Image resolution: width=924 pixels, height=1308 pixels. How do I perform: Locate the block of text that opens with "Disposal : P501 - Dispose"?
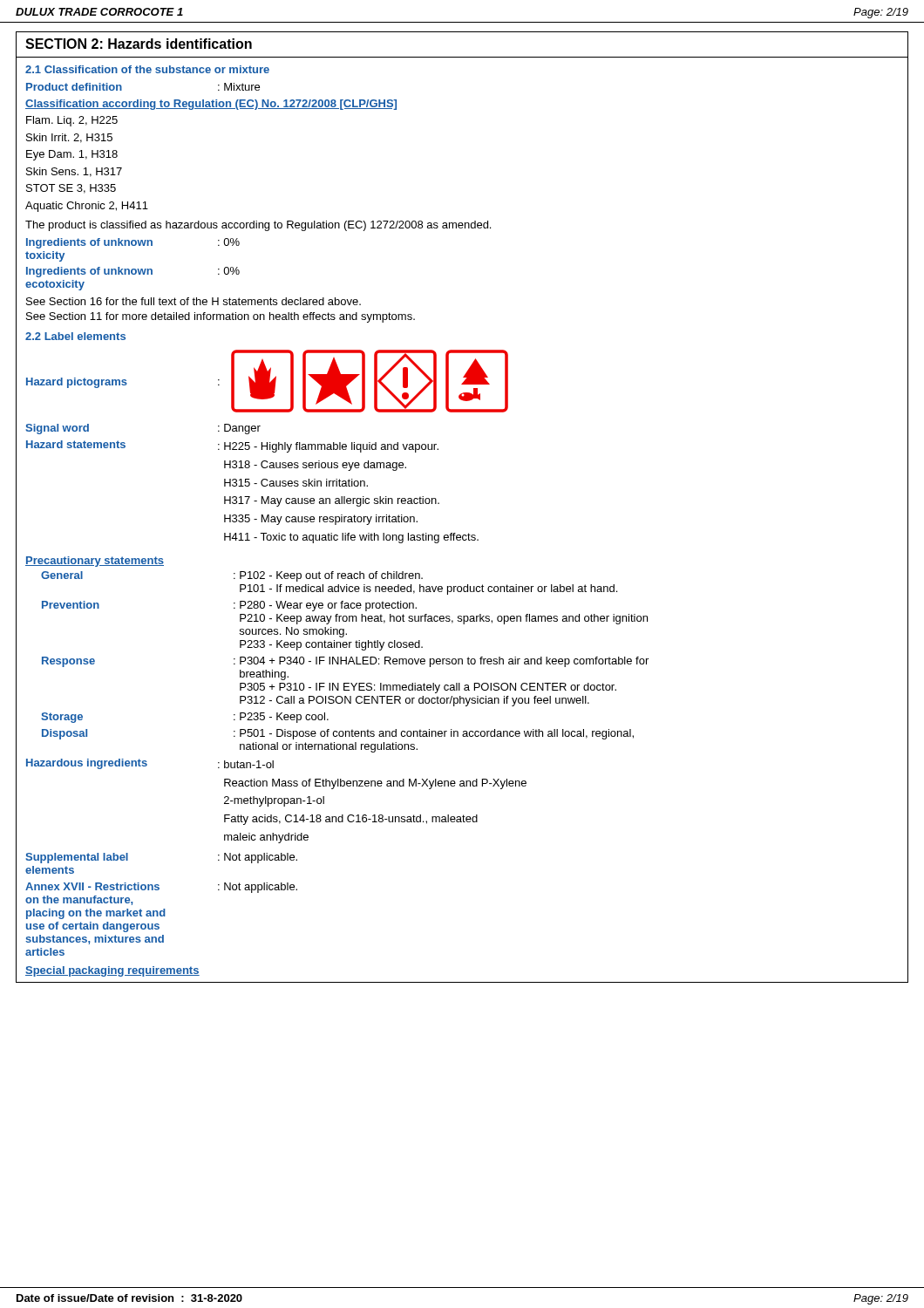point(462,739)
